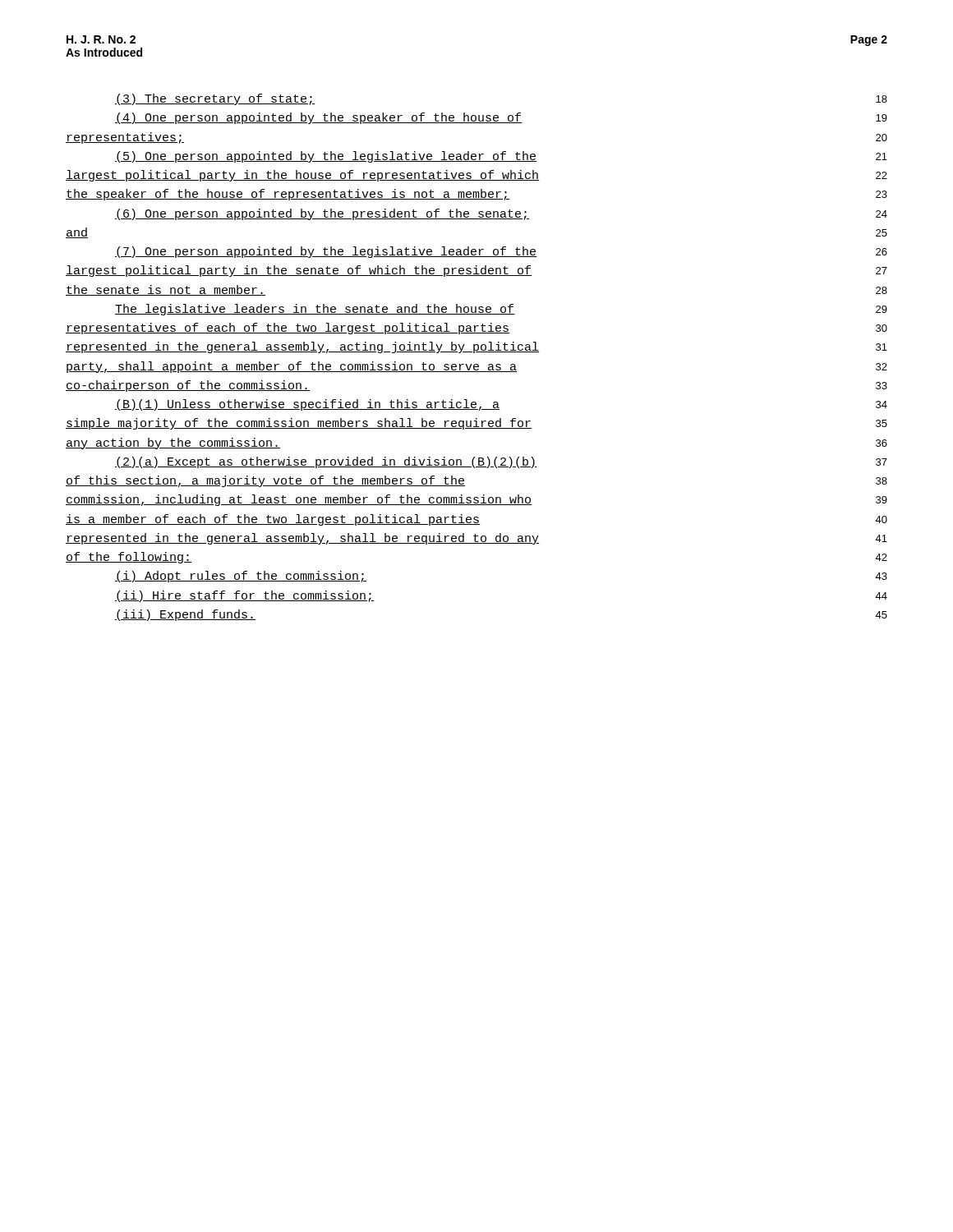Click the passage that begins "(4) One person appointed by"
Image resolution: width=953 pixels, height=1232 pixels.
click(x=476, y=119)
